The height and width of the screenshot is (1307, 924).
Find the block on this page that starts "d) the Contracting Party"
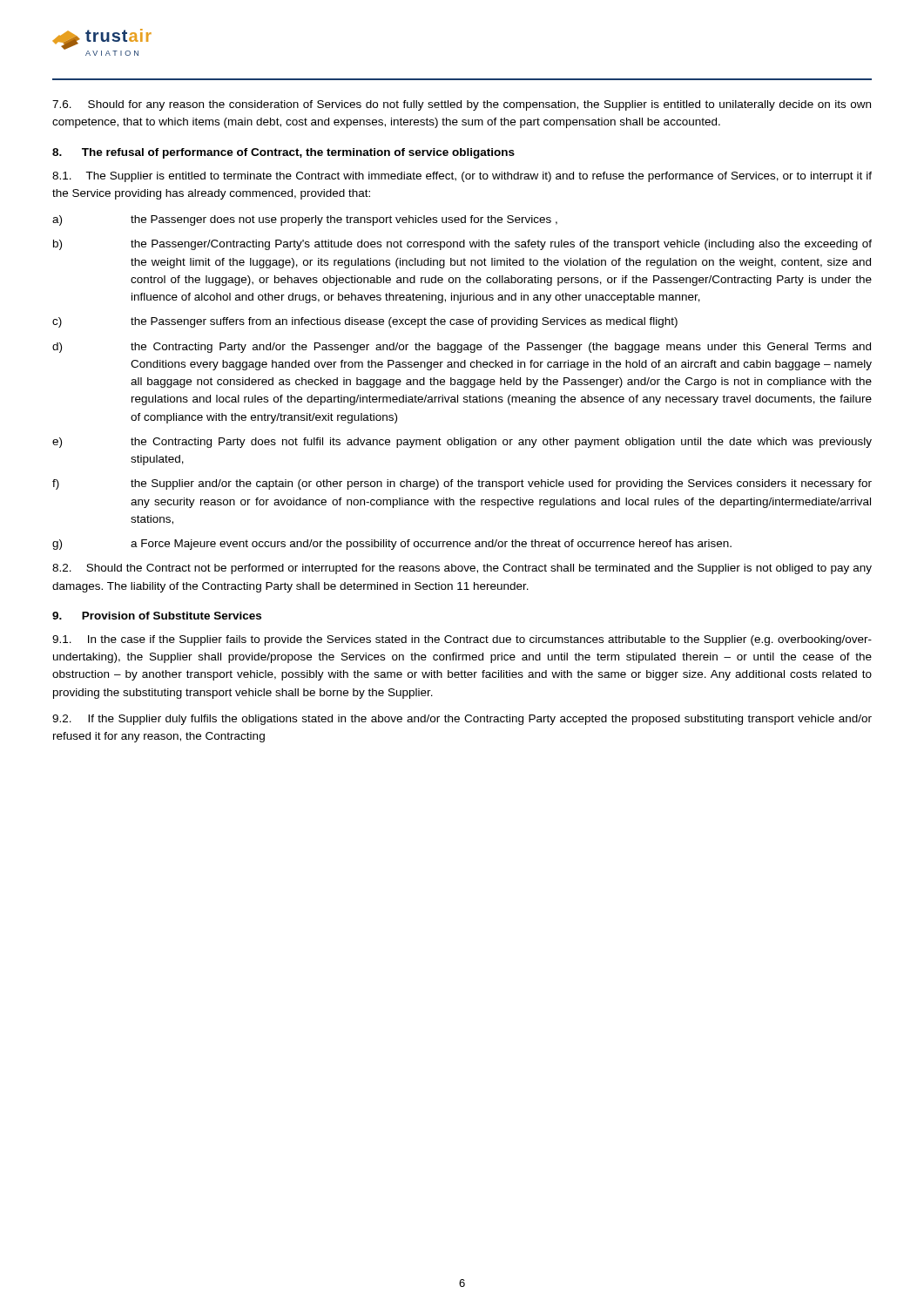(x=462, y=382)
